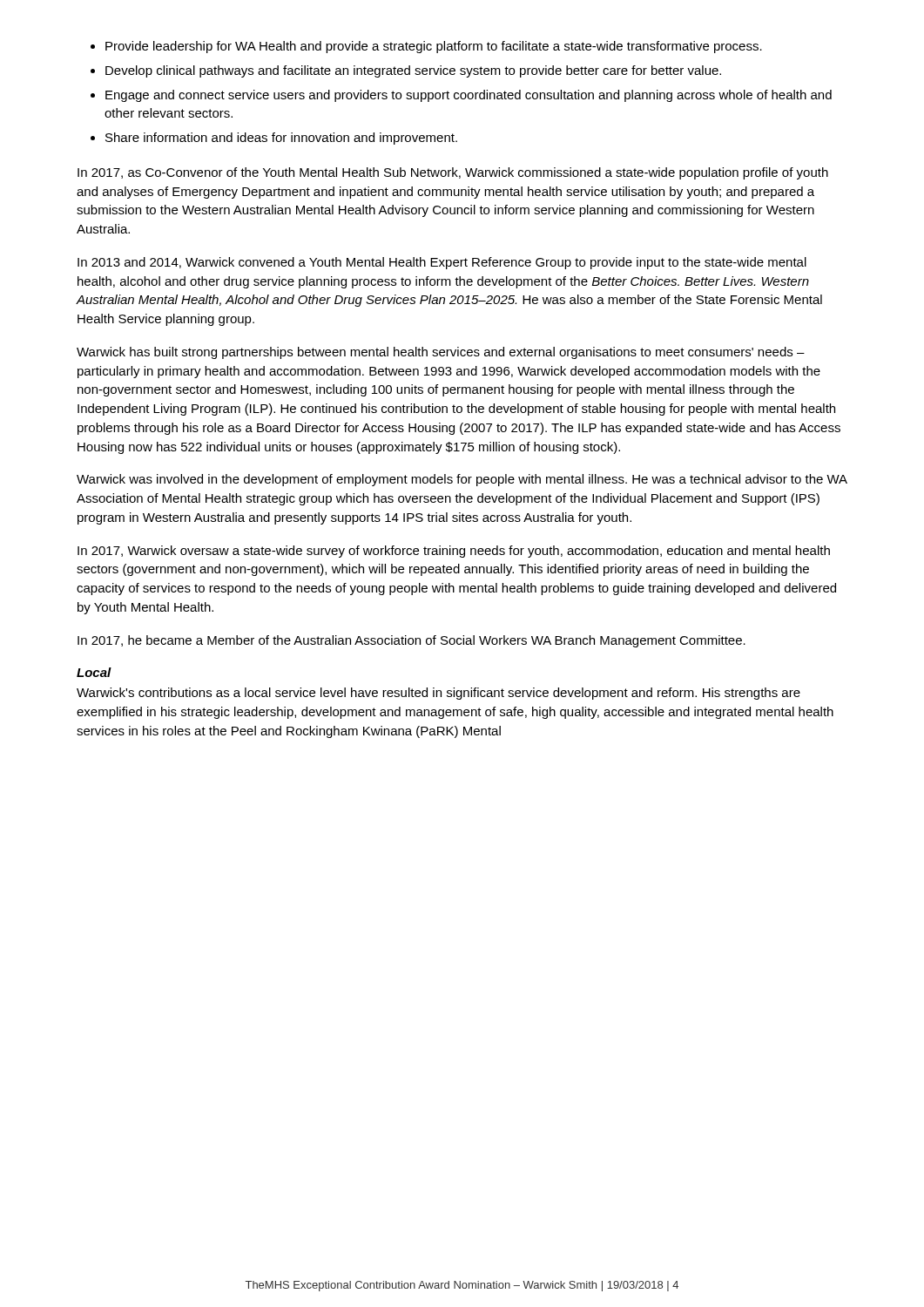
Task: Click on the element starting "Develop clinical pathways and facilitate"
Action: tap(413, 70)
